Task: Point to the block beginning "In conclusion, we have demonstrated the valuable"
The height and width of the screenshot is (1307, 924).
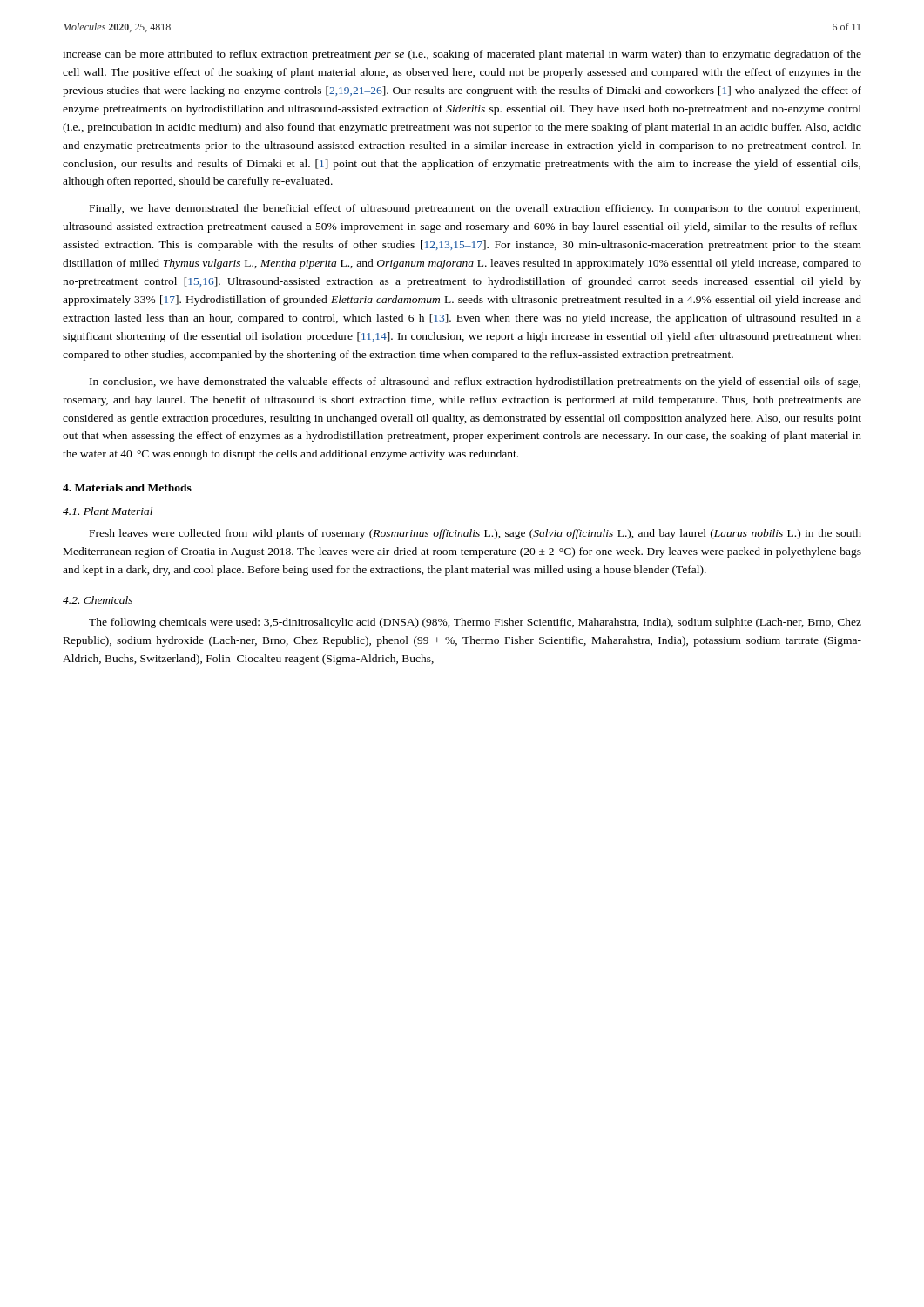Action: tap(462, 418)
